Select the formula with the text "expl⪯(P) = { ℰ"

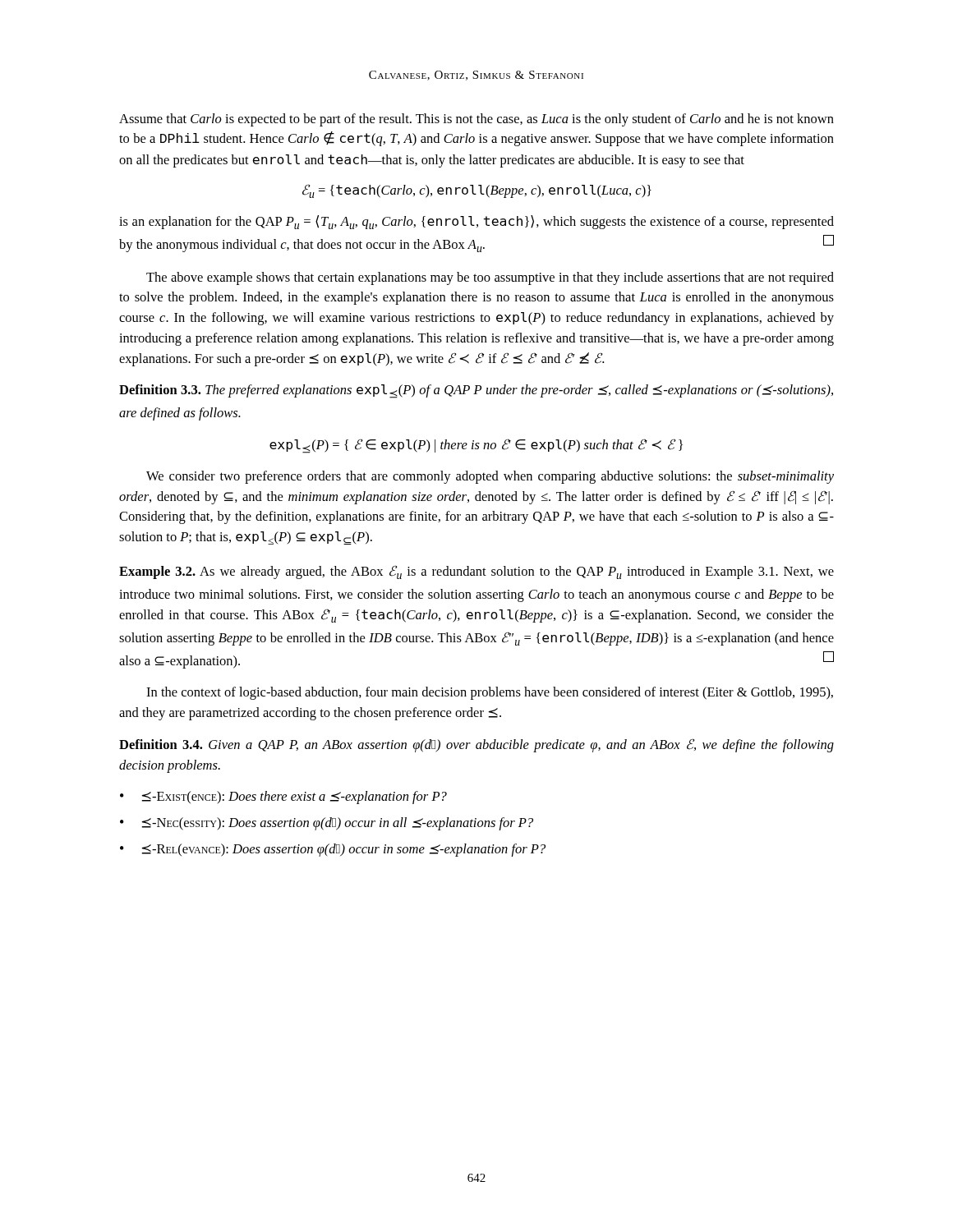tap(476, 447)
